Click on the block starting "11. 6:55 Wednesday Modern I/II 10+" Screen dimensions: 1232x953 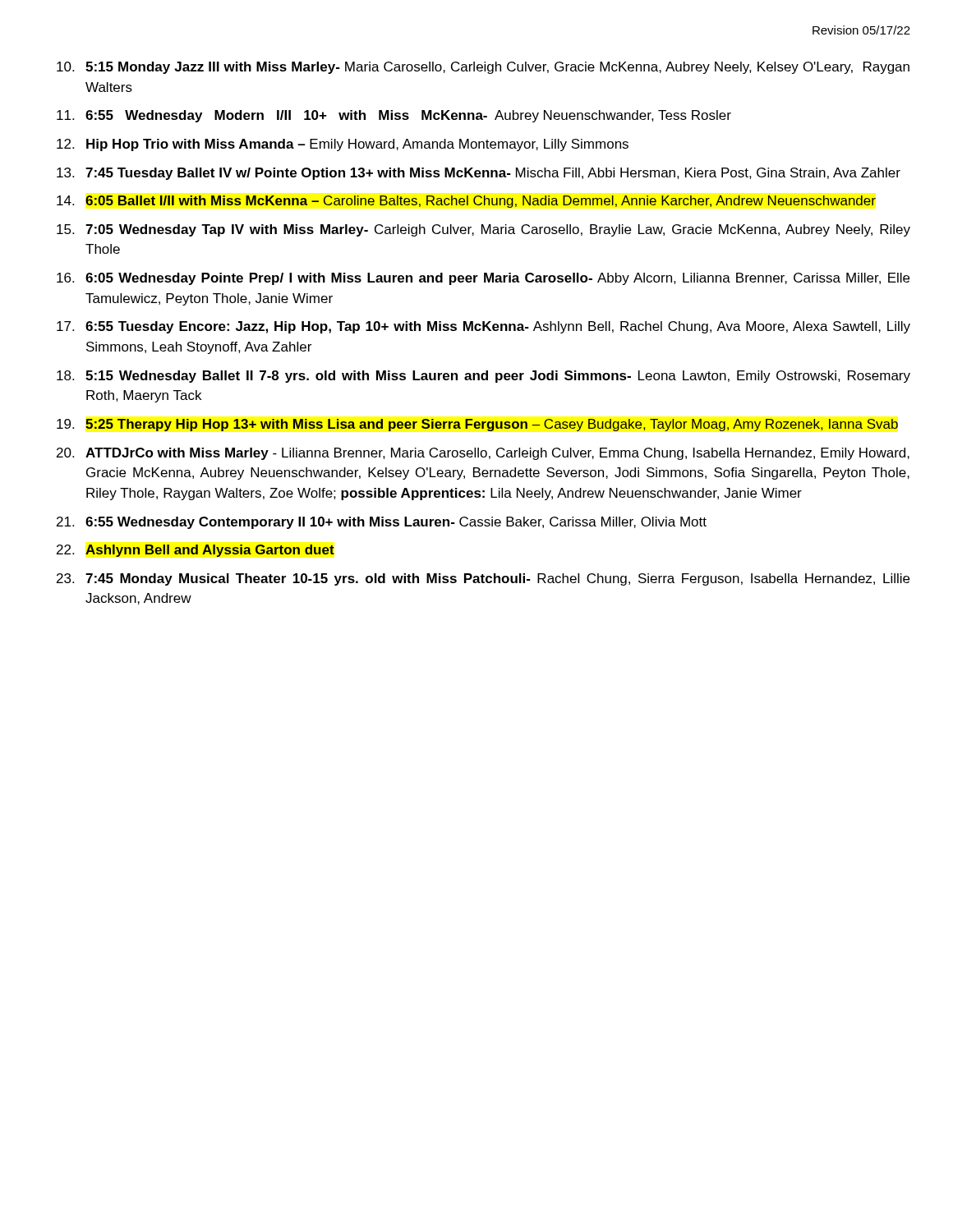[483, 116]
